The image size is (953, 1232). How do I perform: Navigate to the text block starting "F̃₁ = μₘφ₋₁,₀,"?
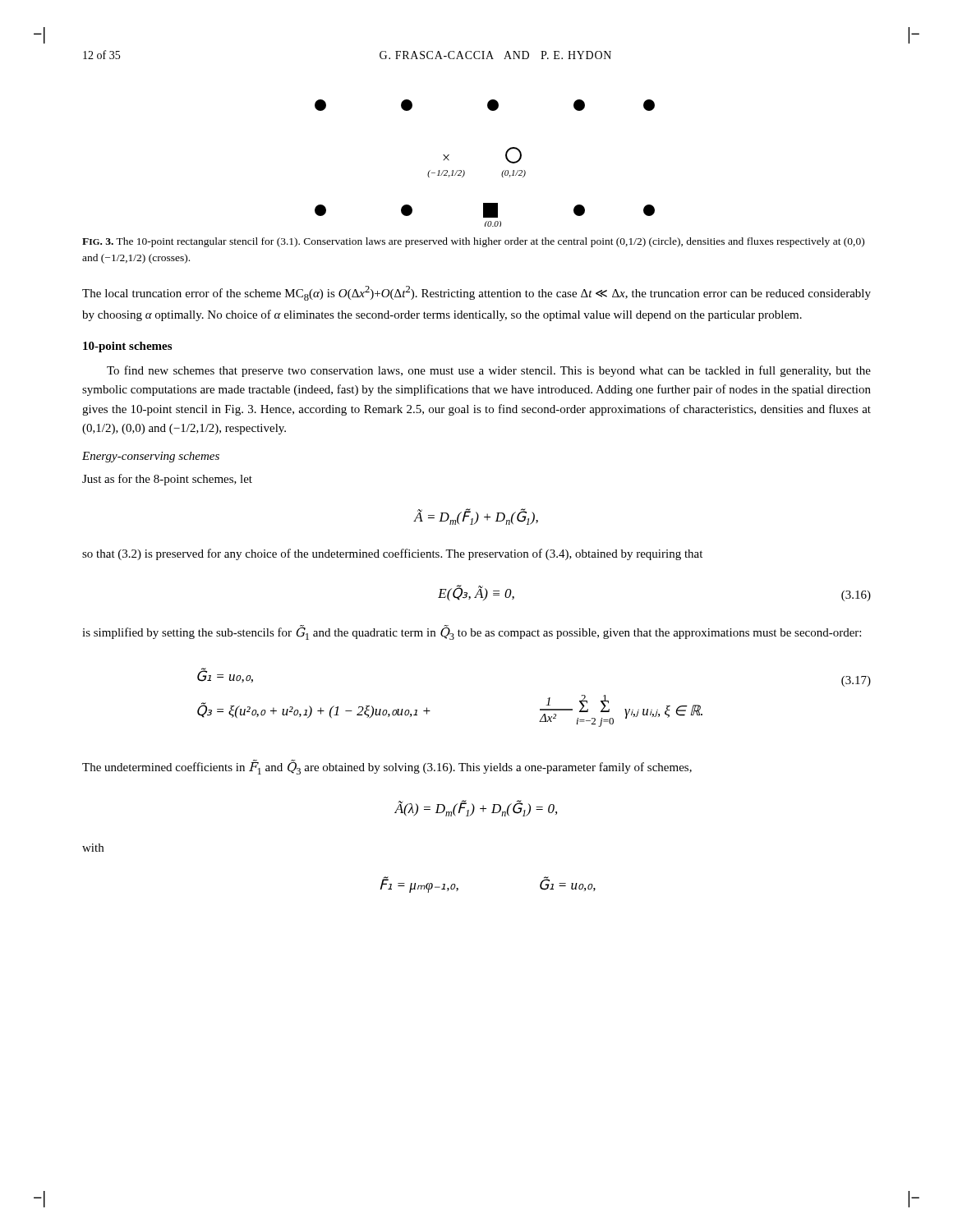point(426,885)
